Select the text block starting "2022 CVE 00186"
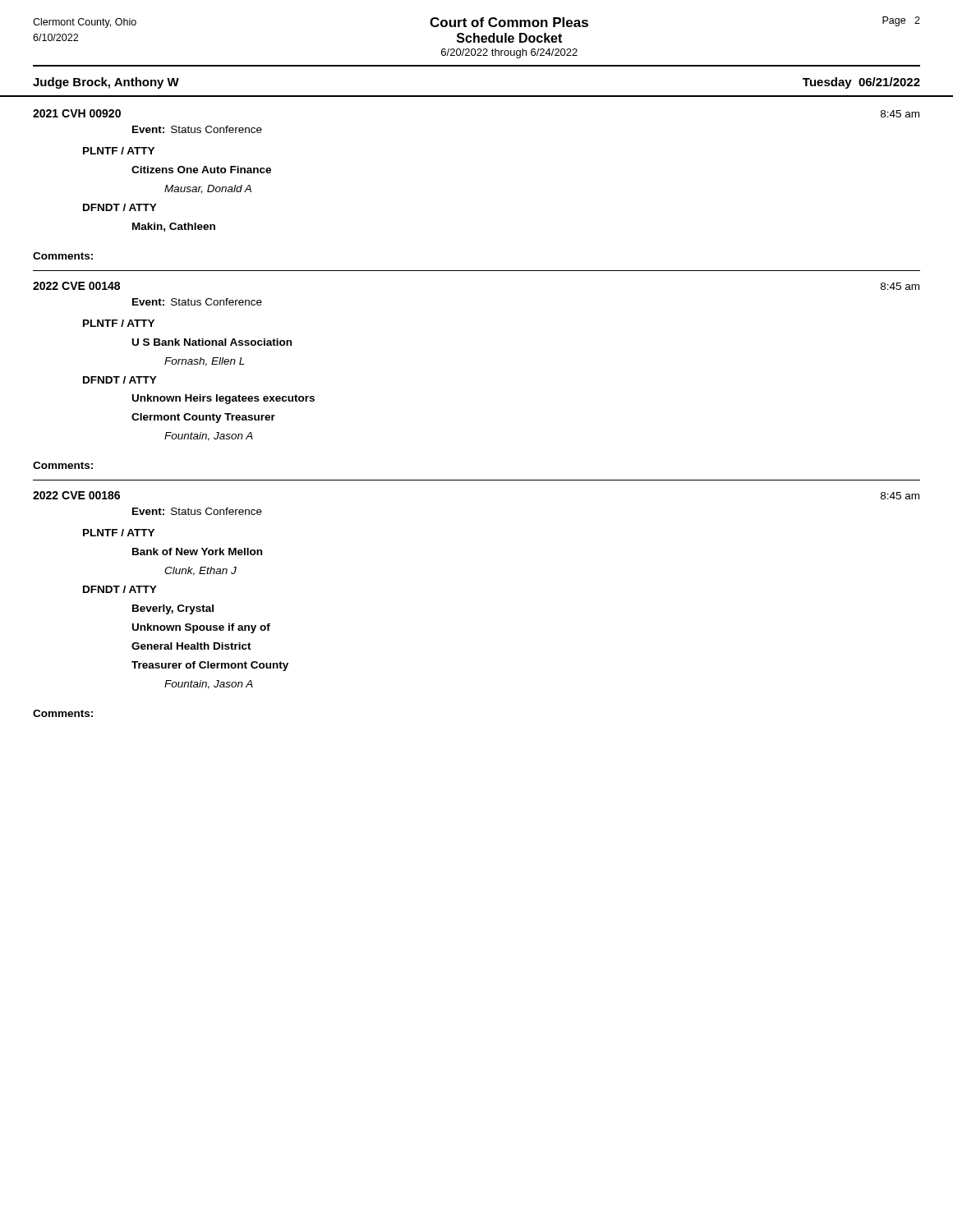 point(73,495)
